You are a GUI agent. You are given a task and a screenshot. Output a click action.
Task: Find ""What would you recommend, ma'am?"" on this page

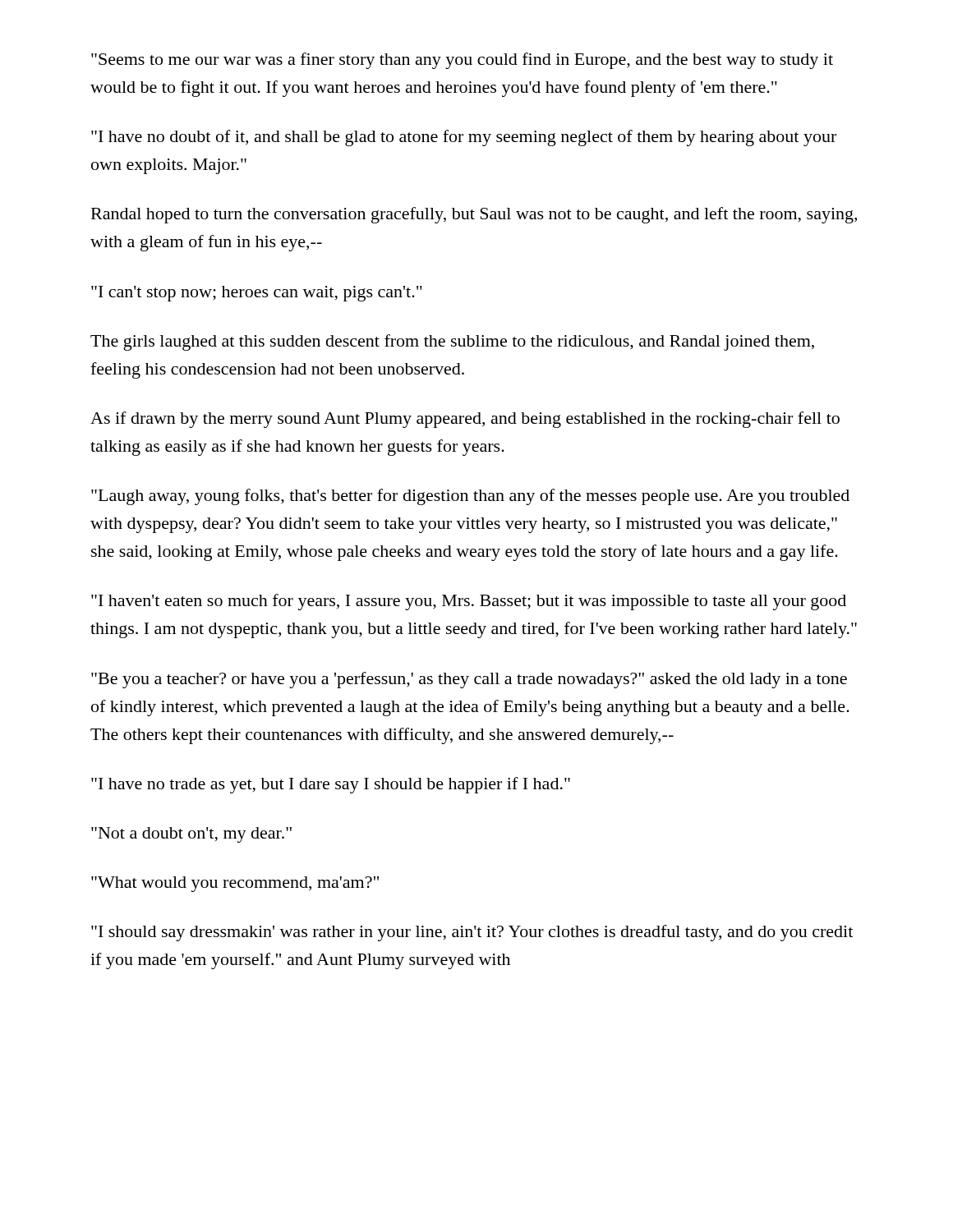click(x=235, y=882)
